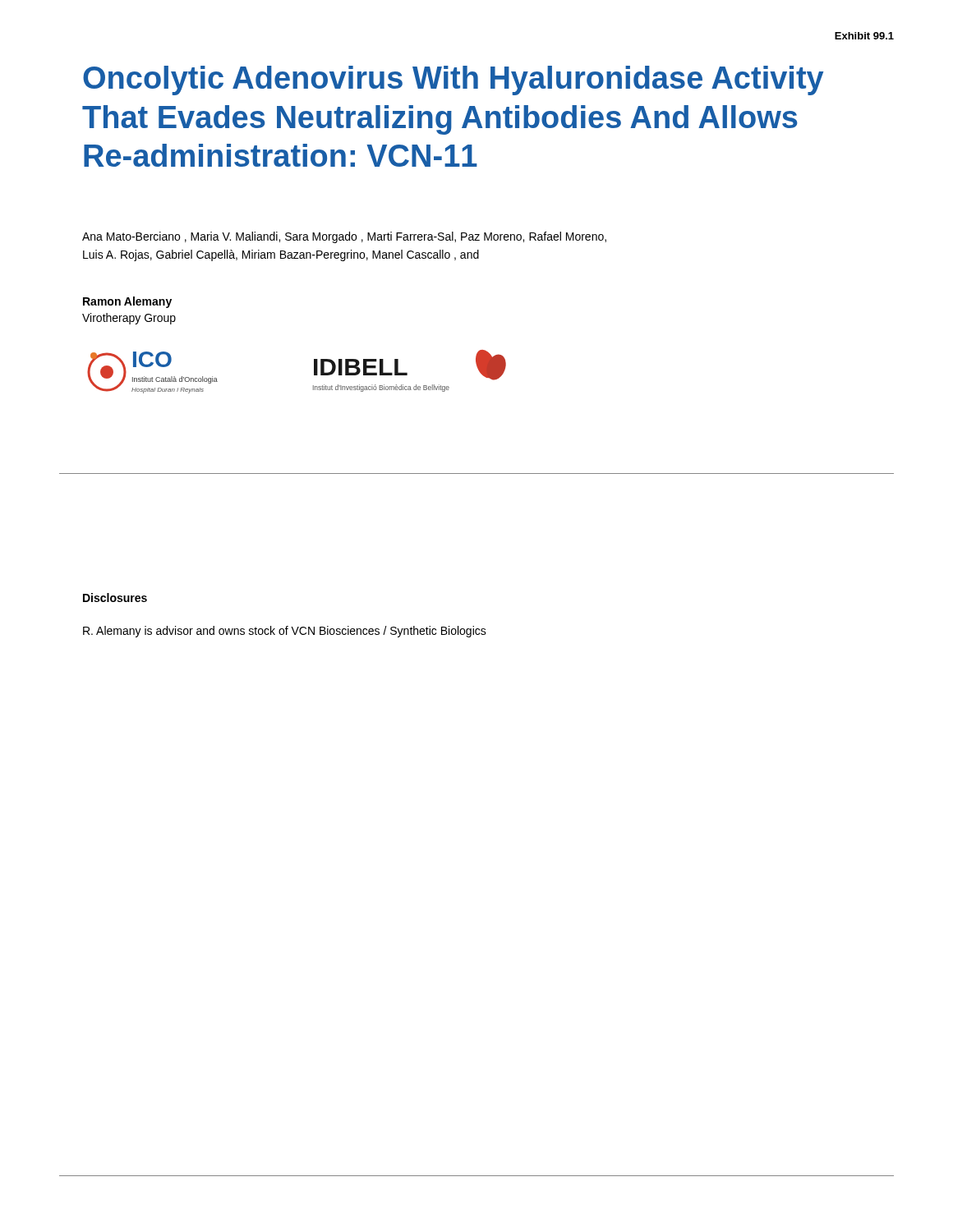Find the text block containing "R. Alemany is advisor"
This screenshot has width=953, height=1232.
tap(284, 631)
